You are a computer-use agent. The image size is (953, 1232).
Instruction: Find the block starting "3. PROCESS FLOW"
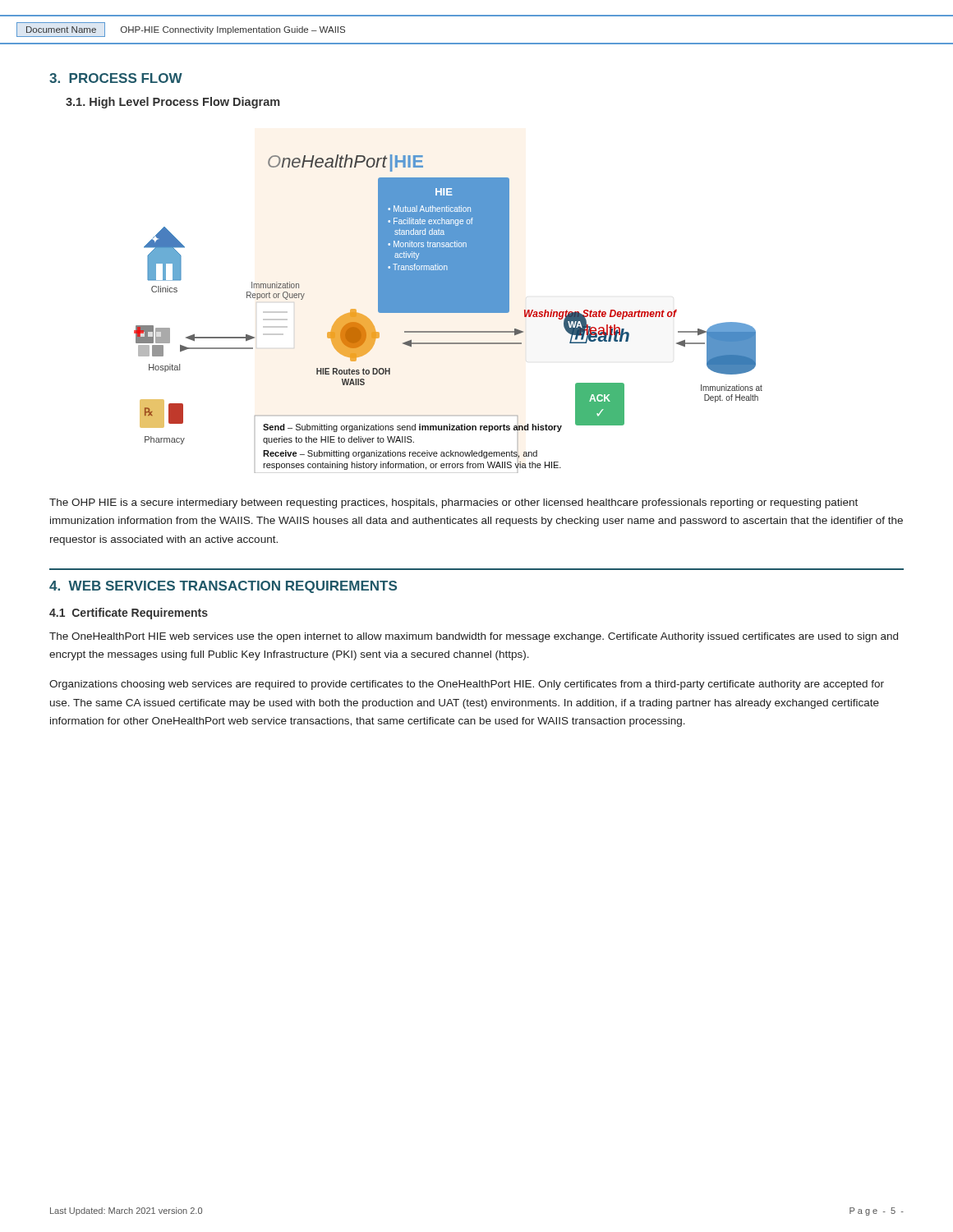[x=116, y=78]
